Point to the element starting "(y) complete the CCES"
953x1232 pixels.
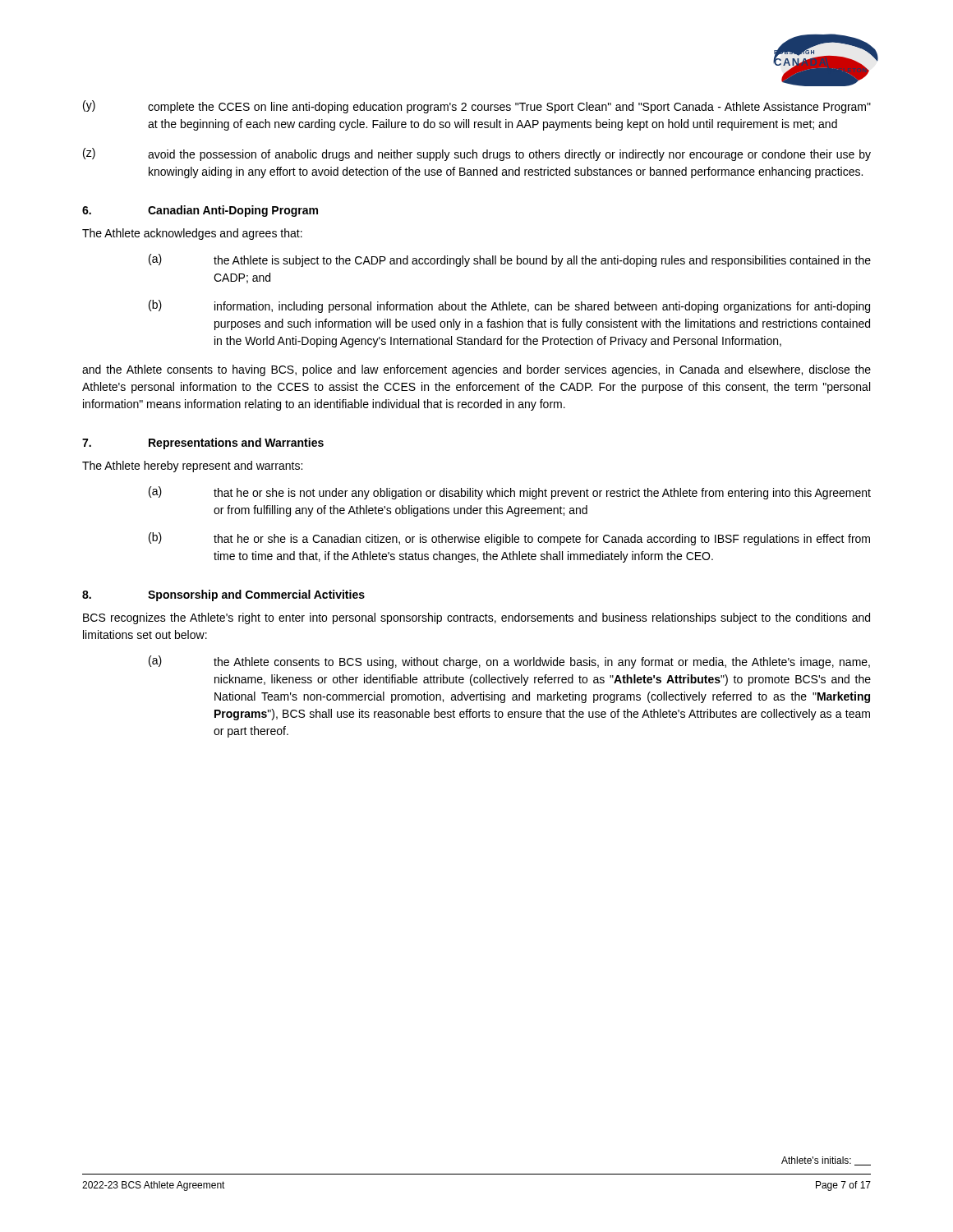point(476,116)
